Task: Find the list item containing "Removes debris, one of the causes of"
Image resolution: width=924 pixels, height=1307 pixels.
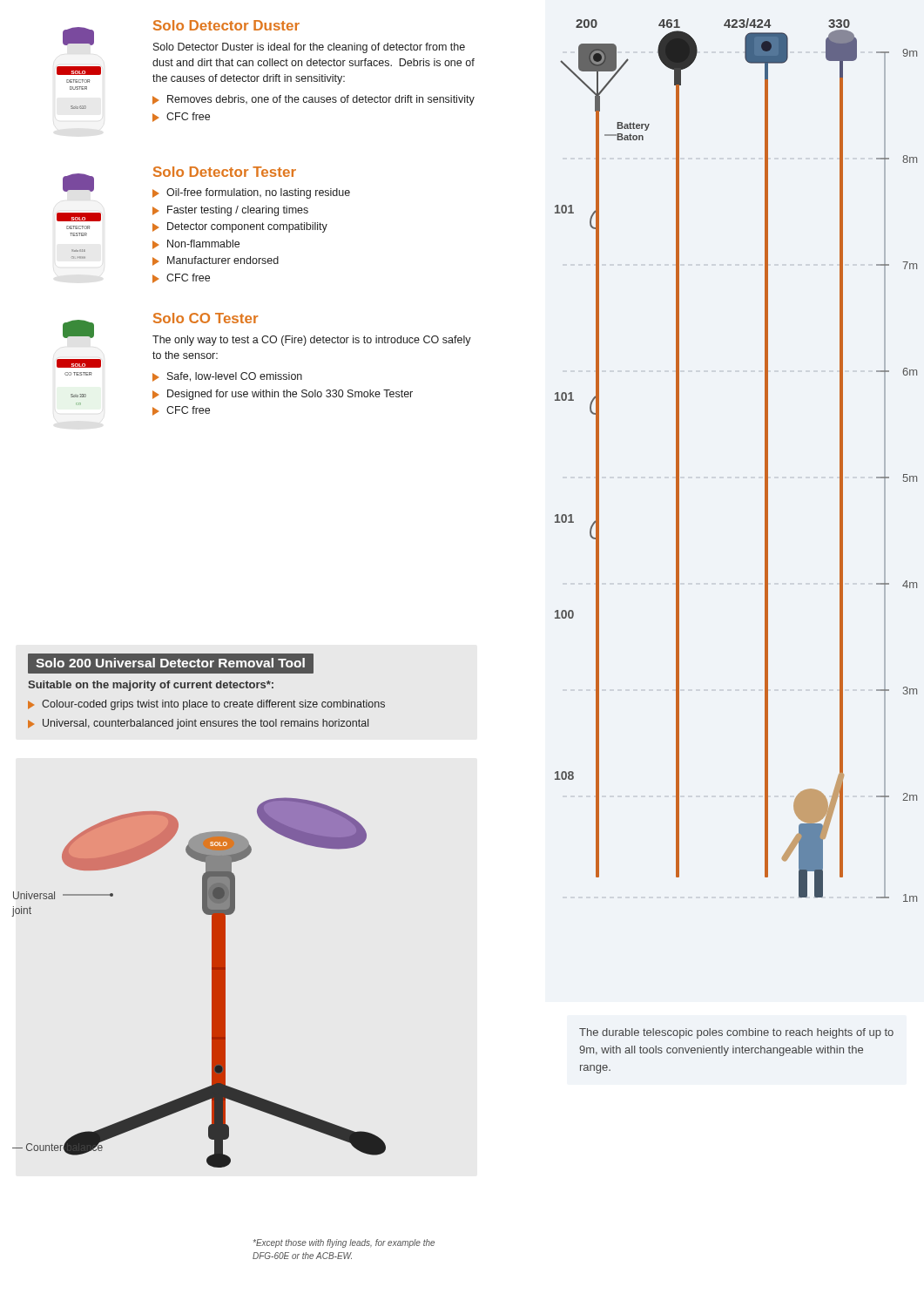Action: point(320,100)
